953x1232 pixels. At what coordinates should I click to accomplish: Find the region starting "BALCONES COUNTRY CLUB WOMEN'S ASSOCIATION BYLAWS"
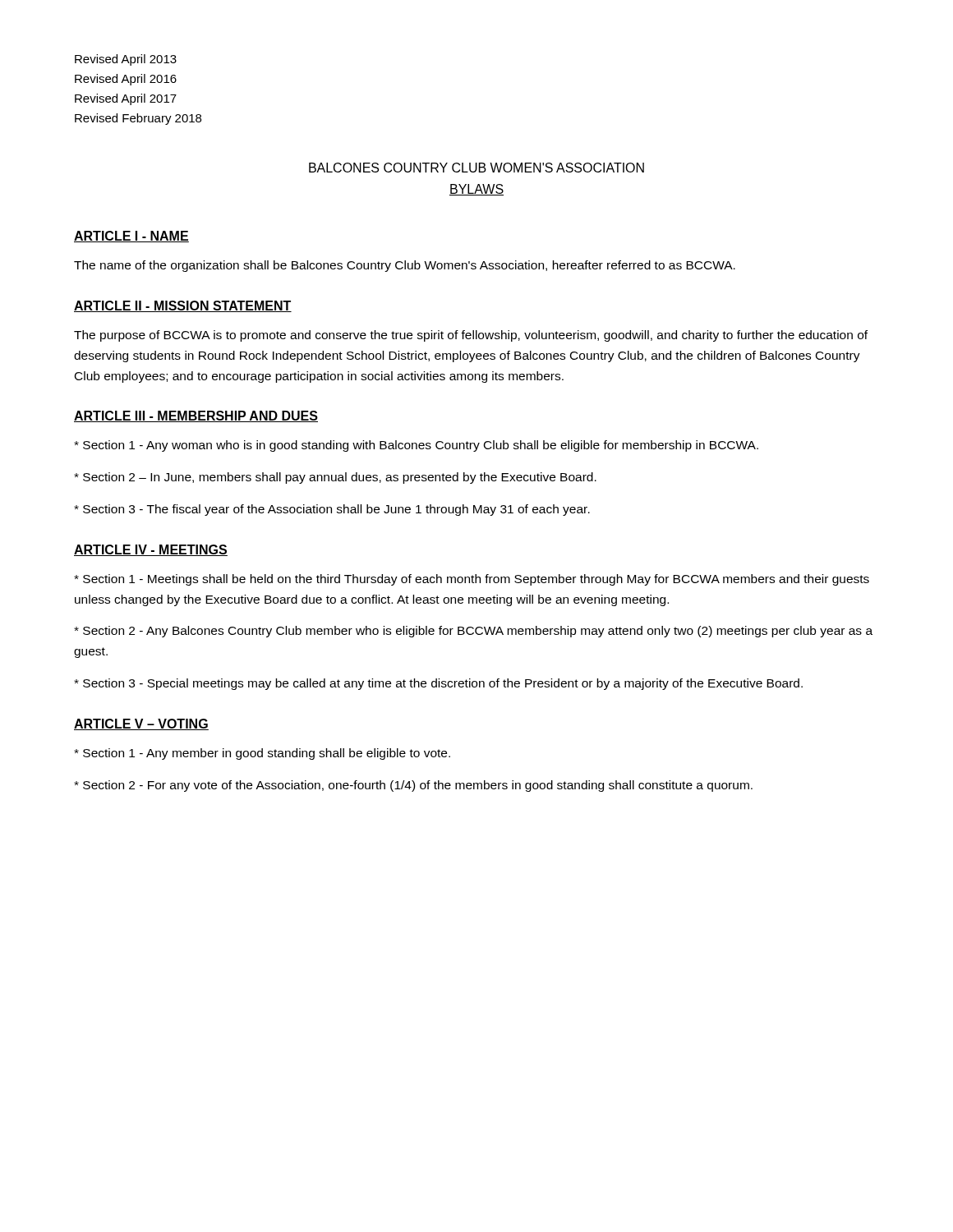476,179
